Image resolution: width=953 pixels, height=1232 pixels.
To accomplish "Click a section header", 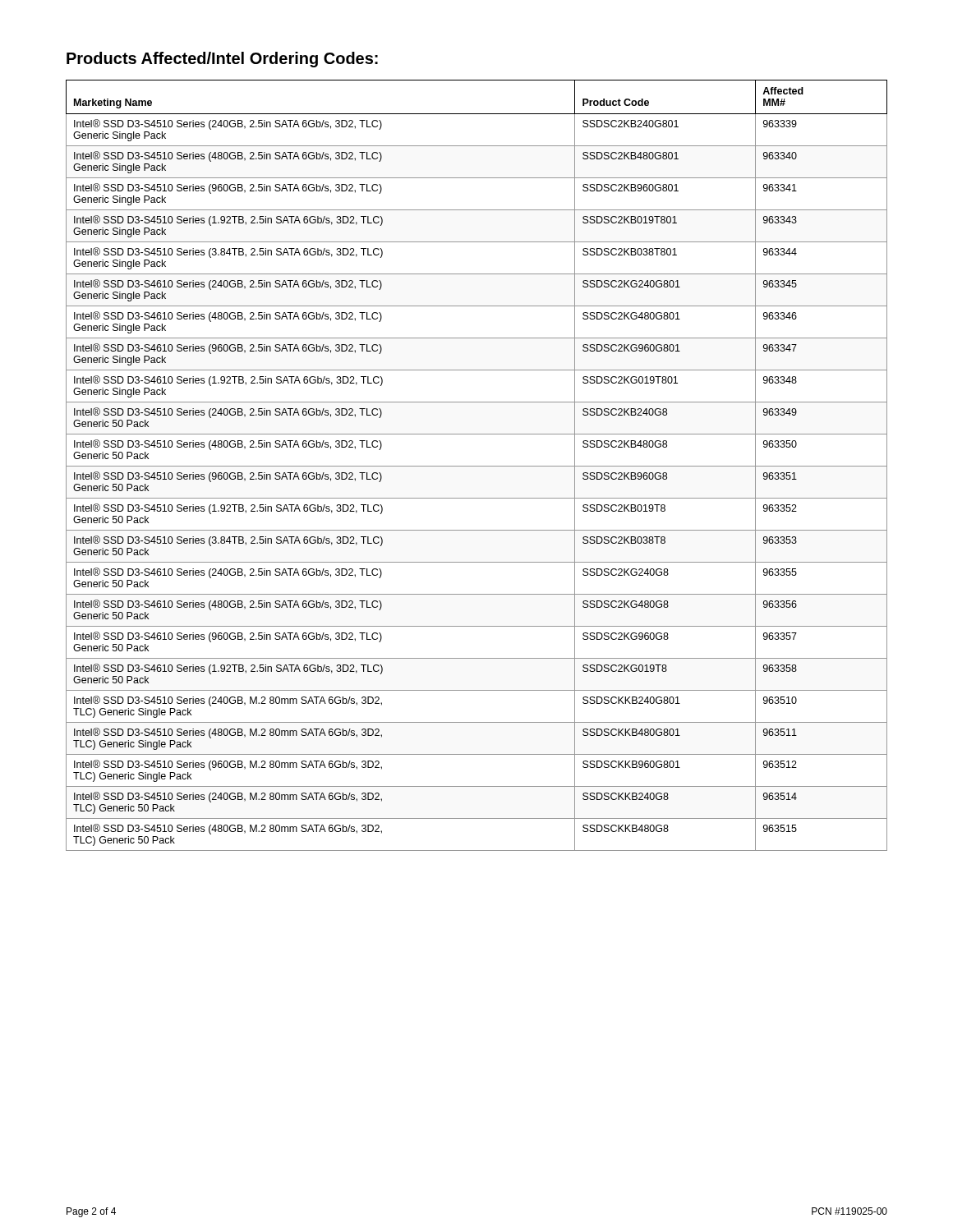I will (x=222, y=58).
